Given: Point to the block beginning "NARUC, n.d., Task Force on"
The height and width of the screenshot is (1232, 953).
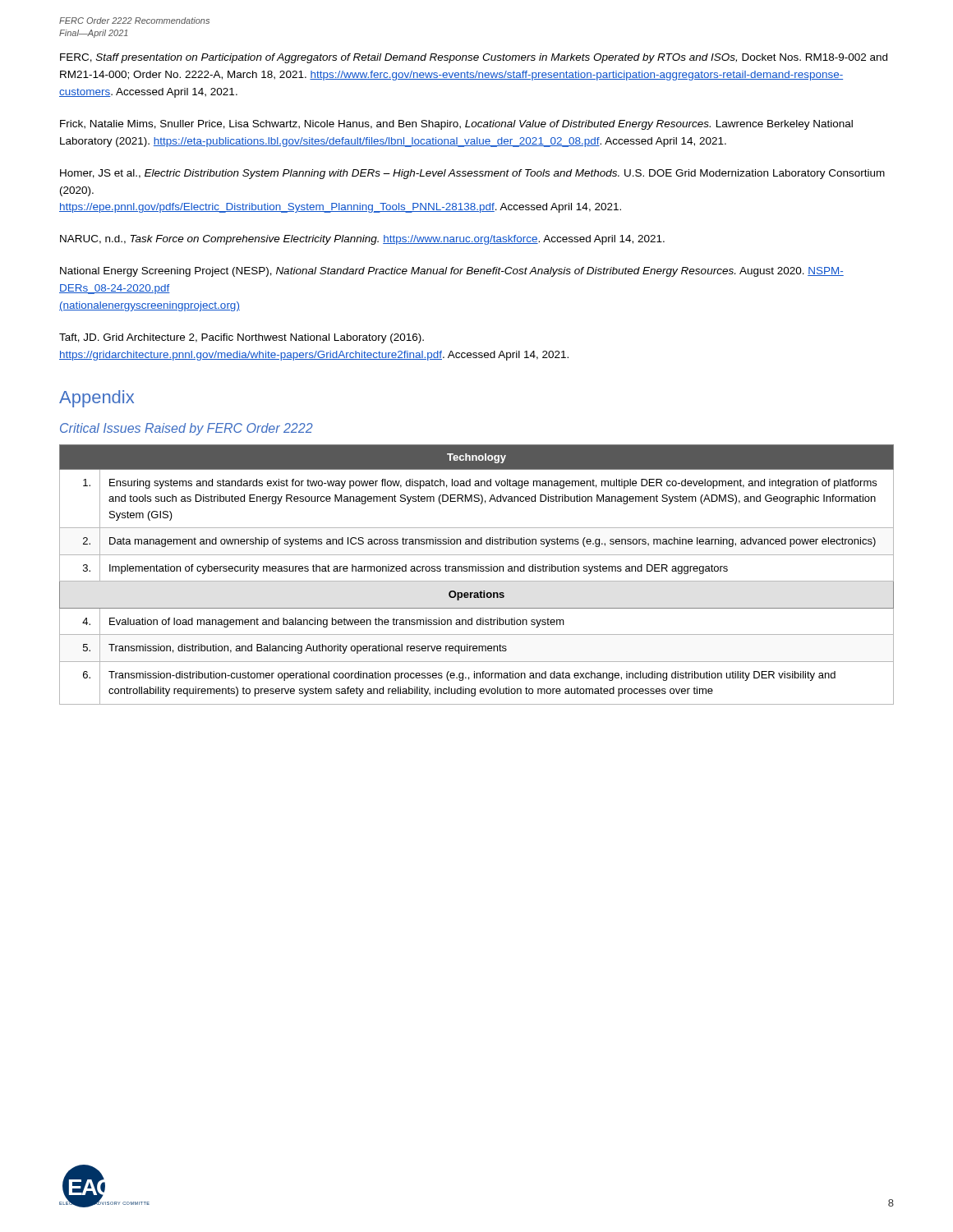Looking at the screenshot, I should (x=362, y=239).
